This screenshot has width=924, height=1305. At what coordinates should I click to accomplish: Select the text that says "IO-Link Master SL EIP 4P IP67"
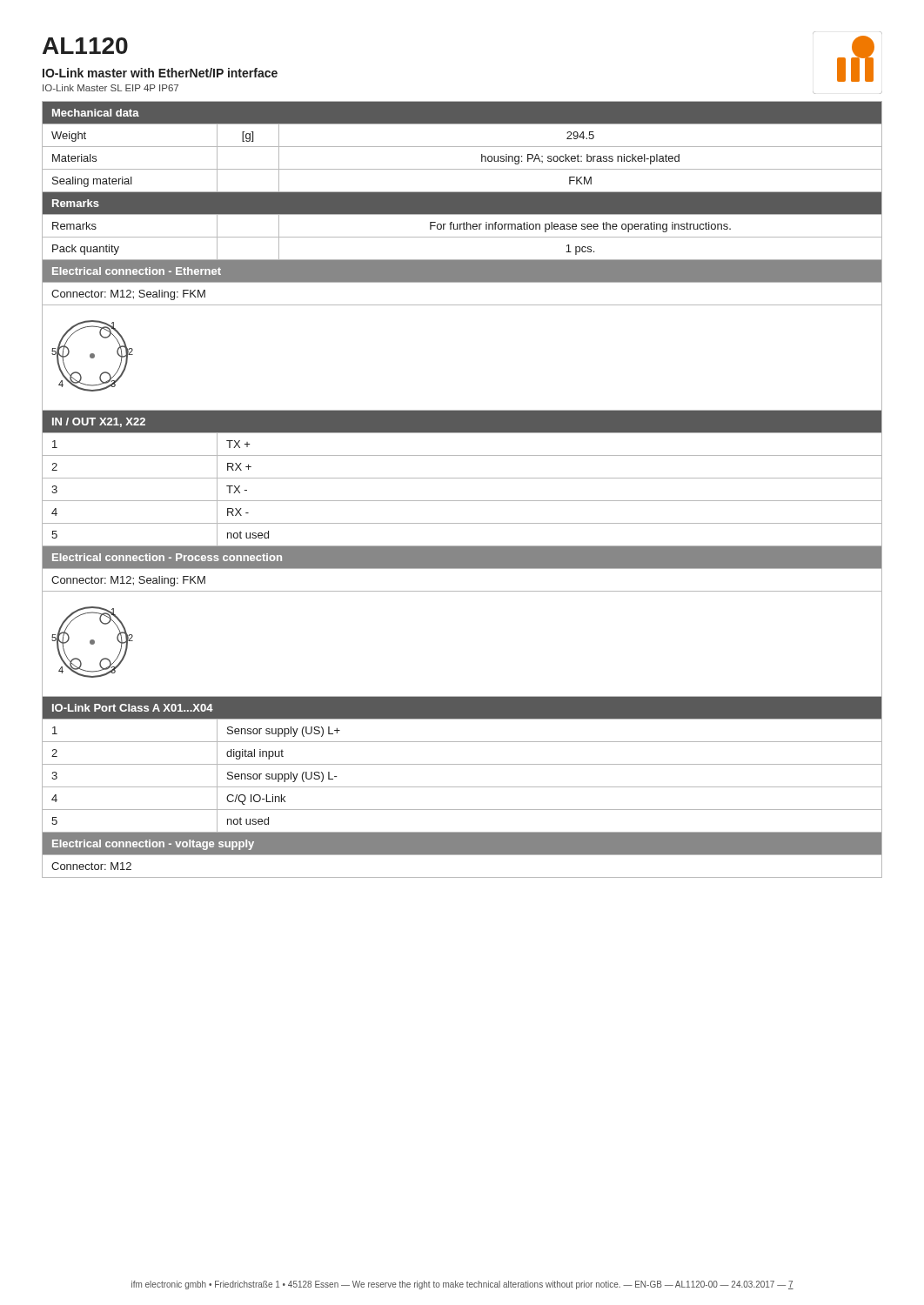[110, 88]
